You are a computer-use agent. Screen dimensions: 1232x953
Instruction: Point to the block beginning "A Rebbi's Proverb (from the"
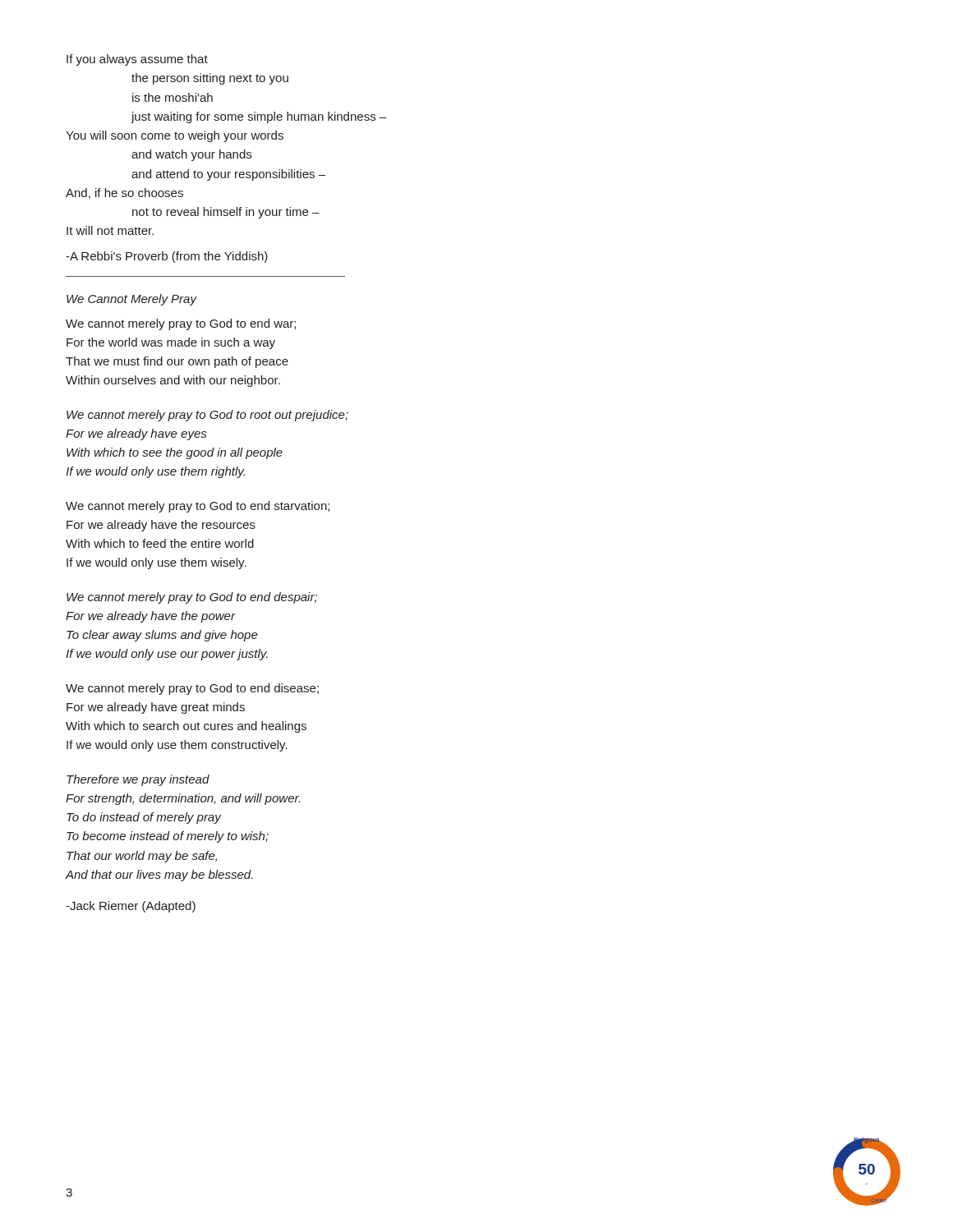point(167,255)
